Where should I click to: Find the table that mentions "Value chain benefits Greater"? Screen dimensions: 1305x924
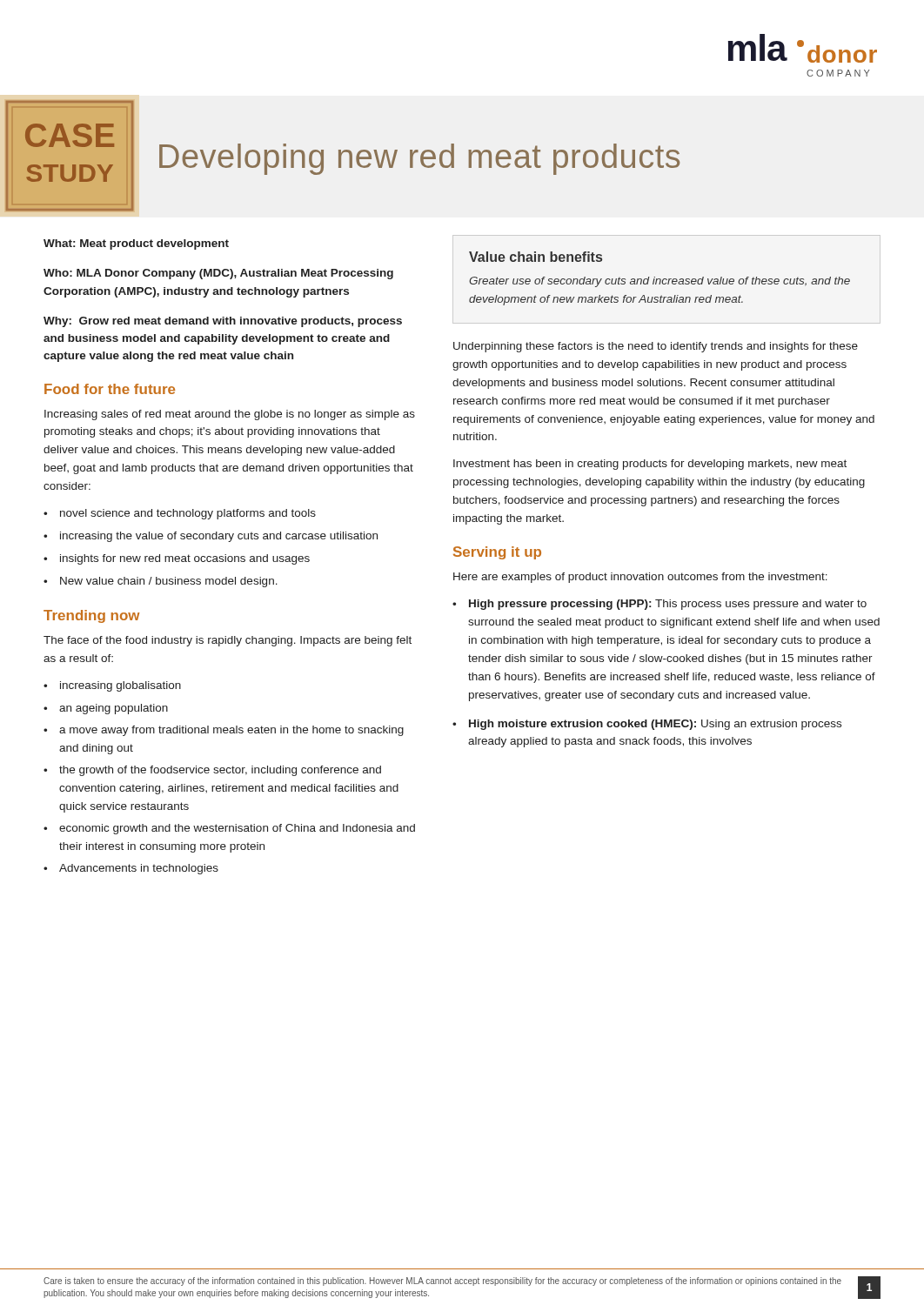coord(666,279)
